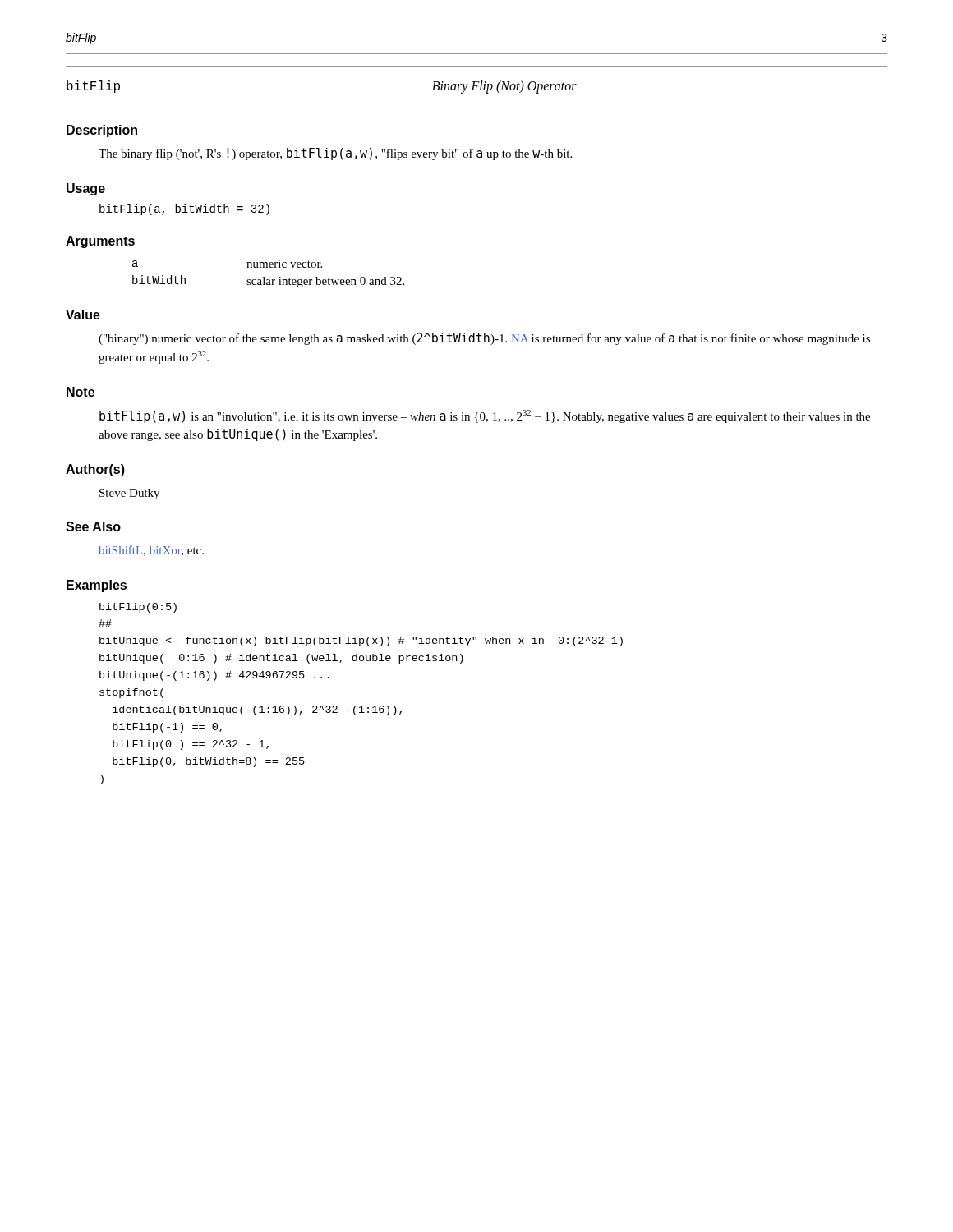The image size is (953, 1232).
Task: Find the block on this page that starts "("binary") numeric vector of the same length as"
Action: pos(485,347)
